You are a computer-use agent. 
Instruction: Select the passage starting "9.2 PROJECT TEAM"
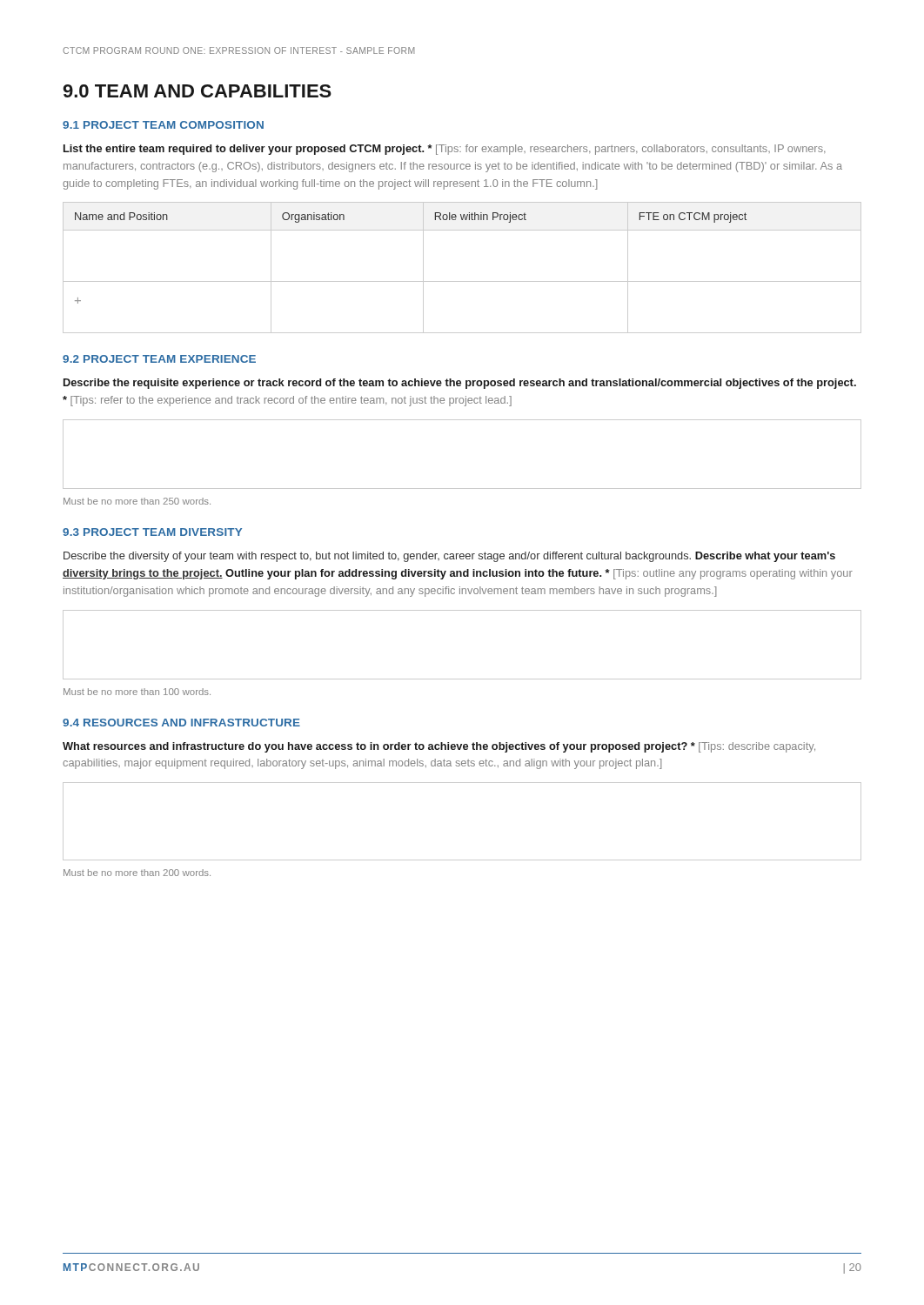pos(160,359)
